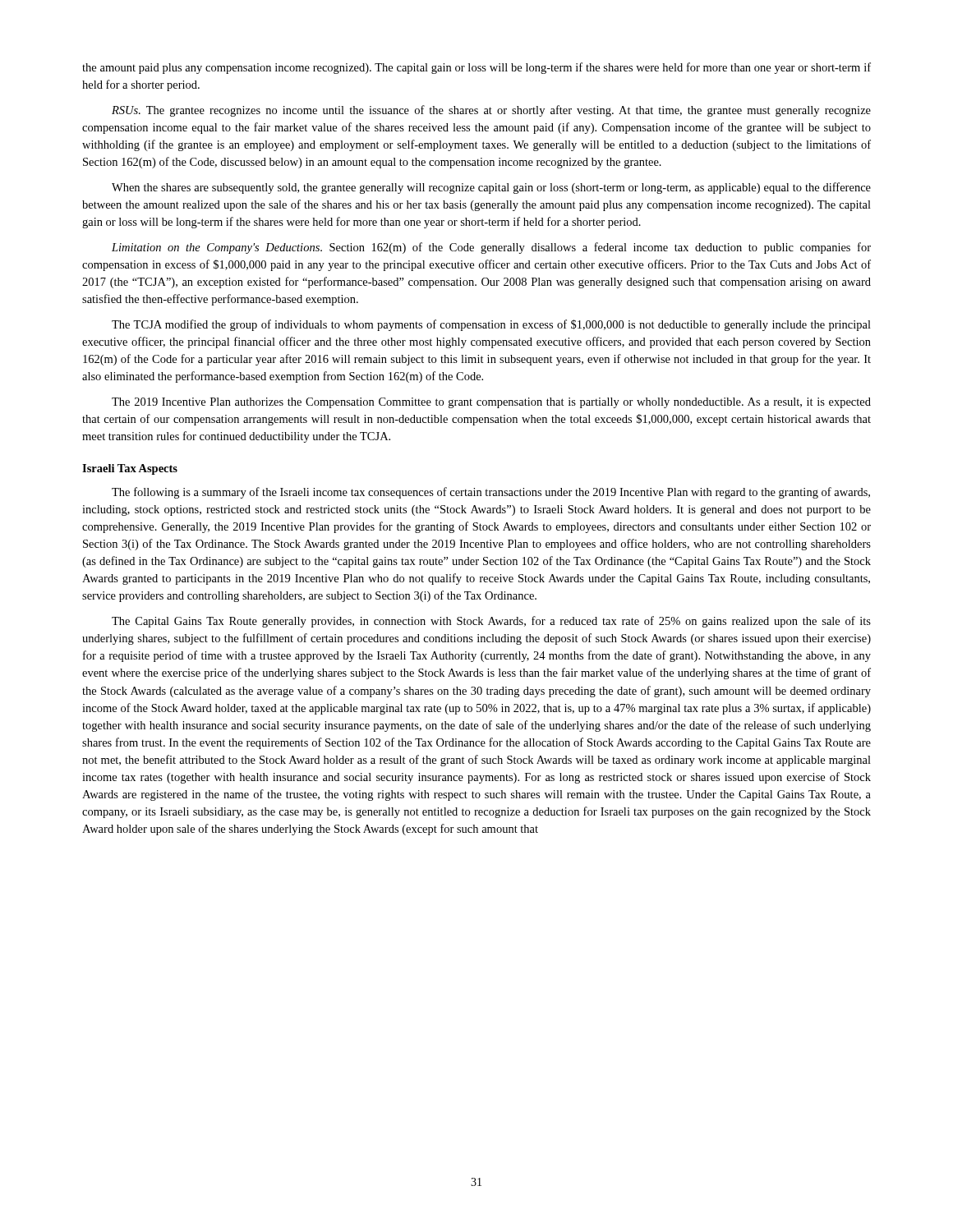Viewport: 953px width, 1232px height.
Task: Click on the text block with the text "When the shares are subsequently sold,"
Action: (476, 205)
